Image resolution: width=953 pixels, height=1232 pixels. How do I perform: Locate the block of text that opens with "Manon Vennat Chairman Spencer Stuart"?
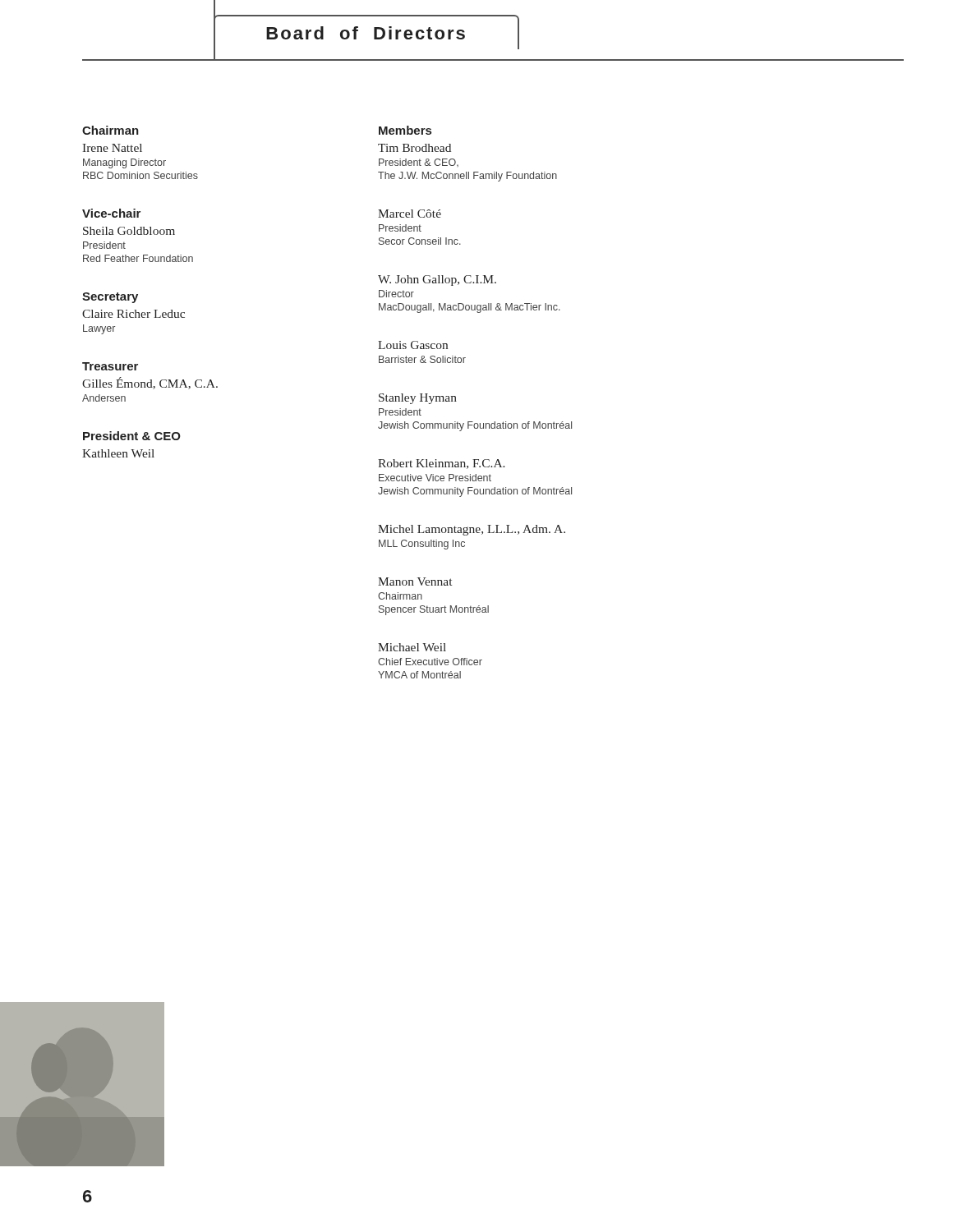tap(415, 582)
